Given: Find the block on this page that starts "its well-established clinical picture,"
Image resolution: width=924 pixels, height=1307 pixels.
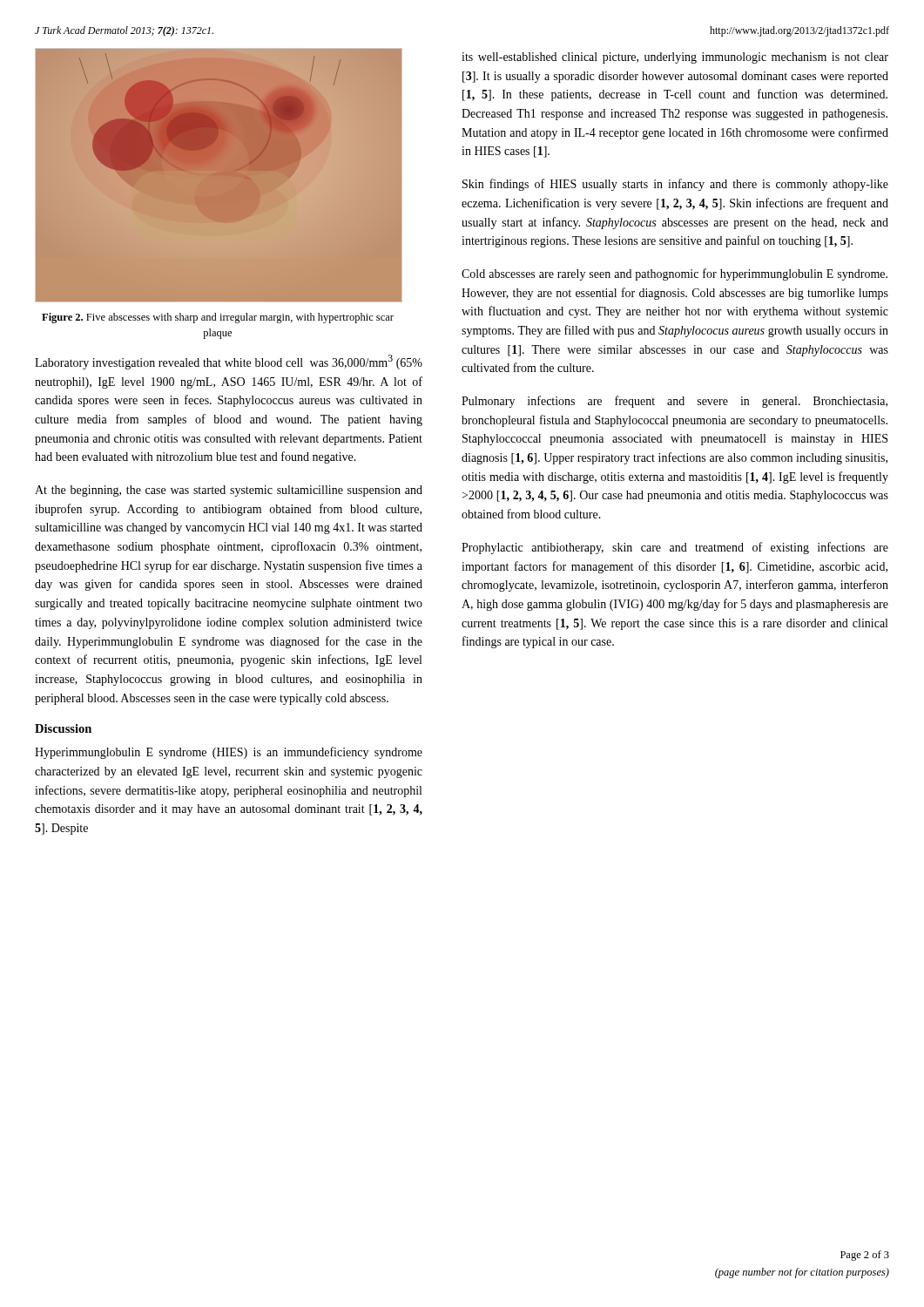Looking at the screenshot, I should click(675, 104).
